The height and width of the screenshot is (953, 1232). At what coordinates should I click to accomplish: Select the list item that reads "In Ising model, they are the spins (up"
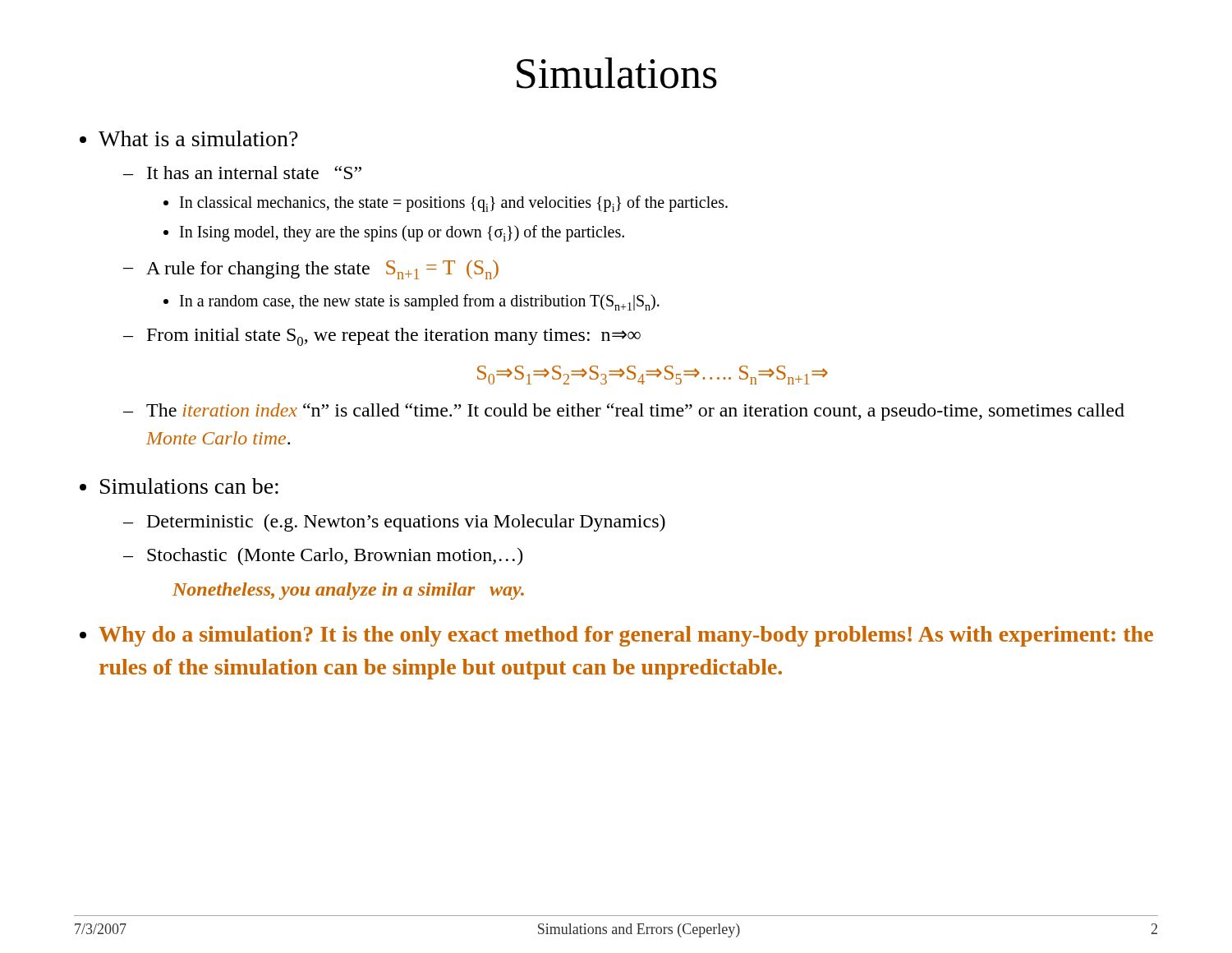click(402, 234)
